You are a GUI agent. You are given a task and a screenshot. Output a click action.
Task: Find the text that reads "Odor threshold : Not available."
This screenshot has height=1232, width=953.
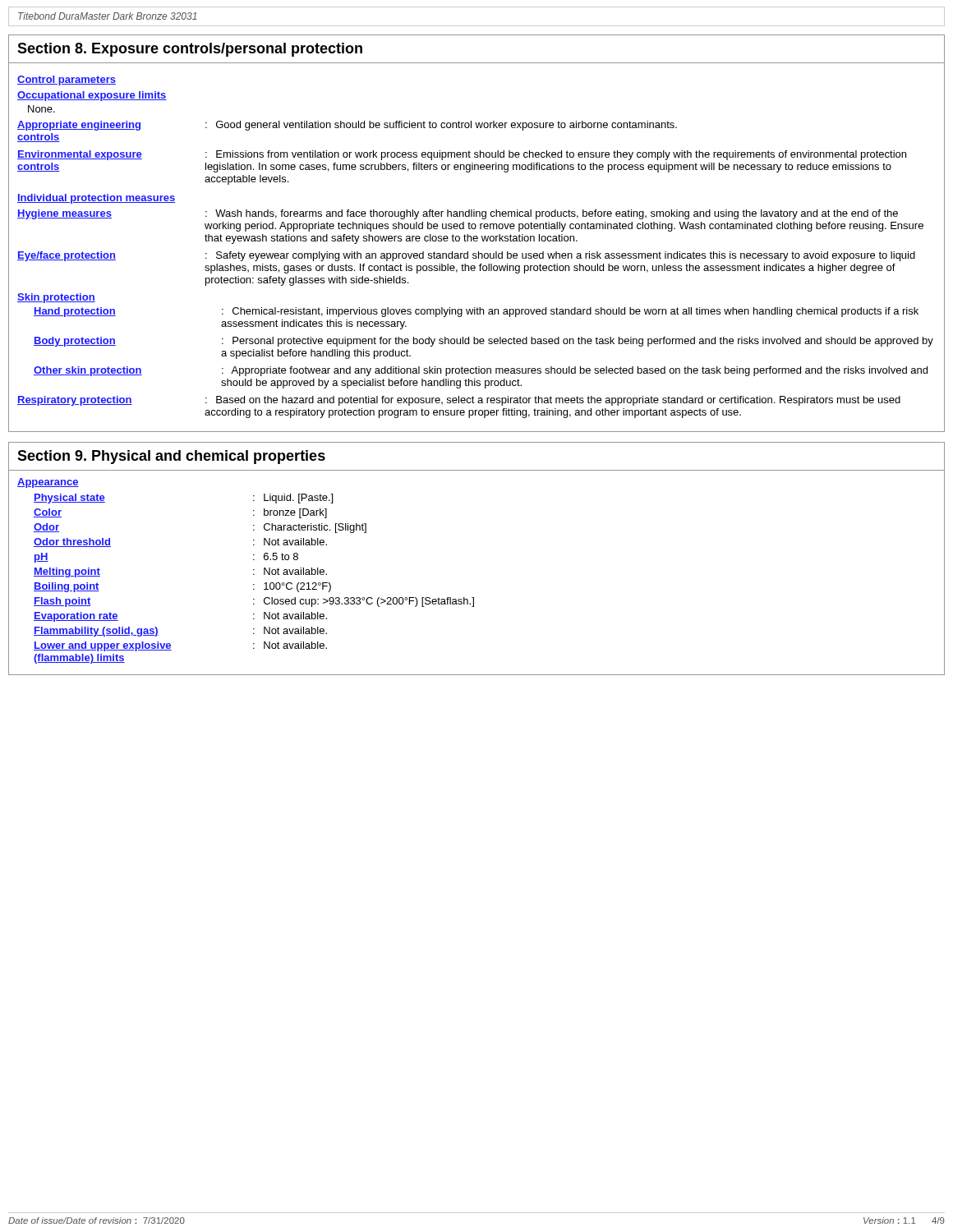tap(71, 542)
